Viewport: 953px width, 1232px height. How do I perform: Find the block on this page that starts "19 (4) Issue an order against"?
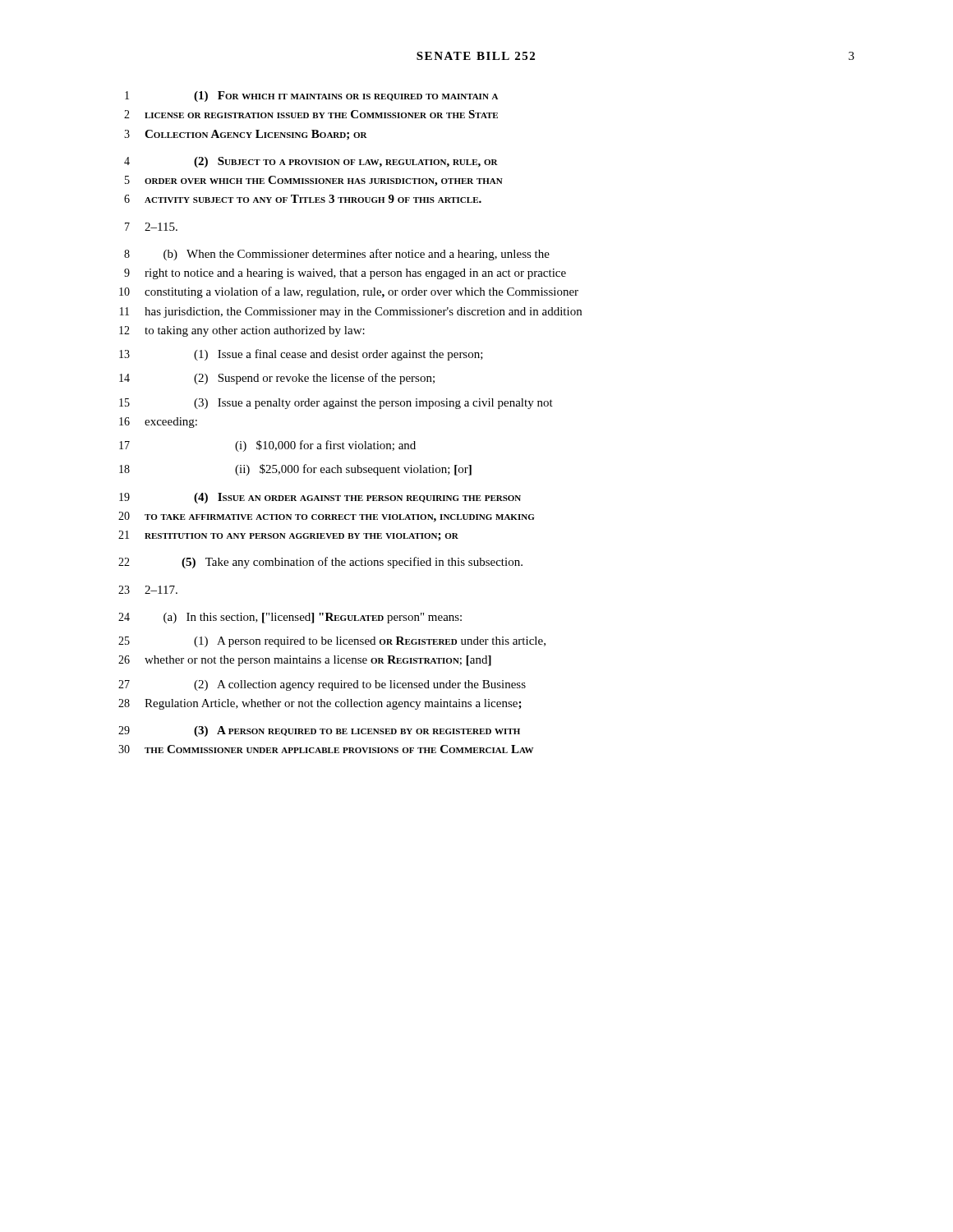[476, 516]
